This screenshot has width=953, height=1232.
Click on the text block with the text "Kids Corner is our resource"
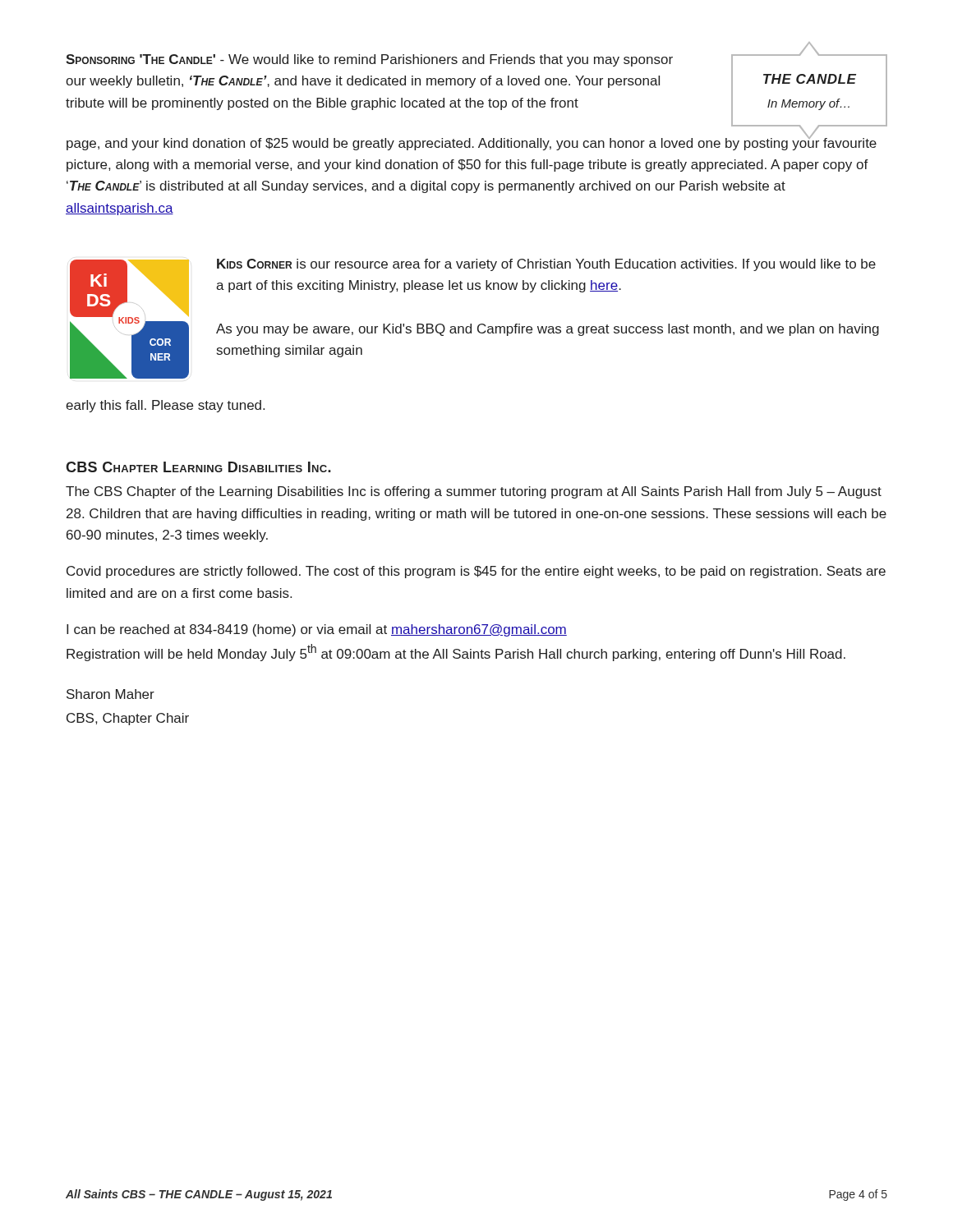coord(546,265)
